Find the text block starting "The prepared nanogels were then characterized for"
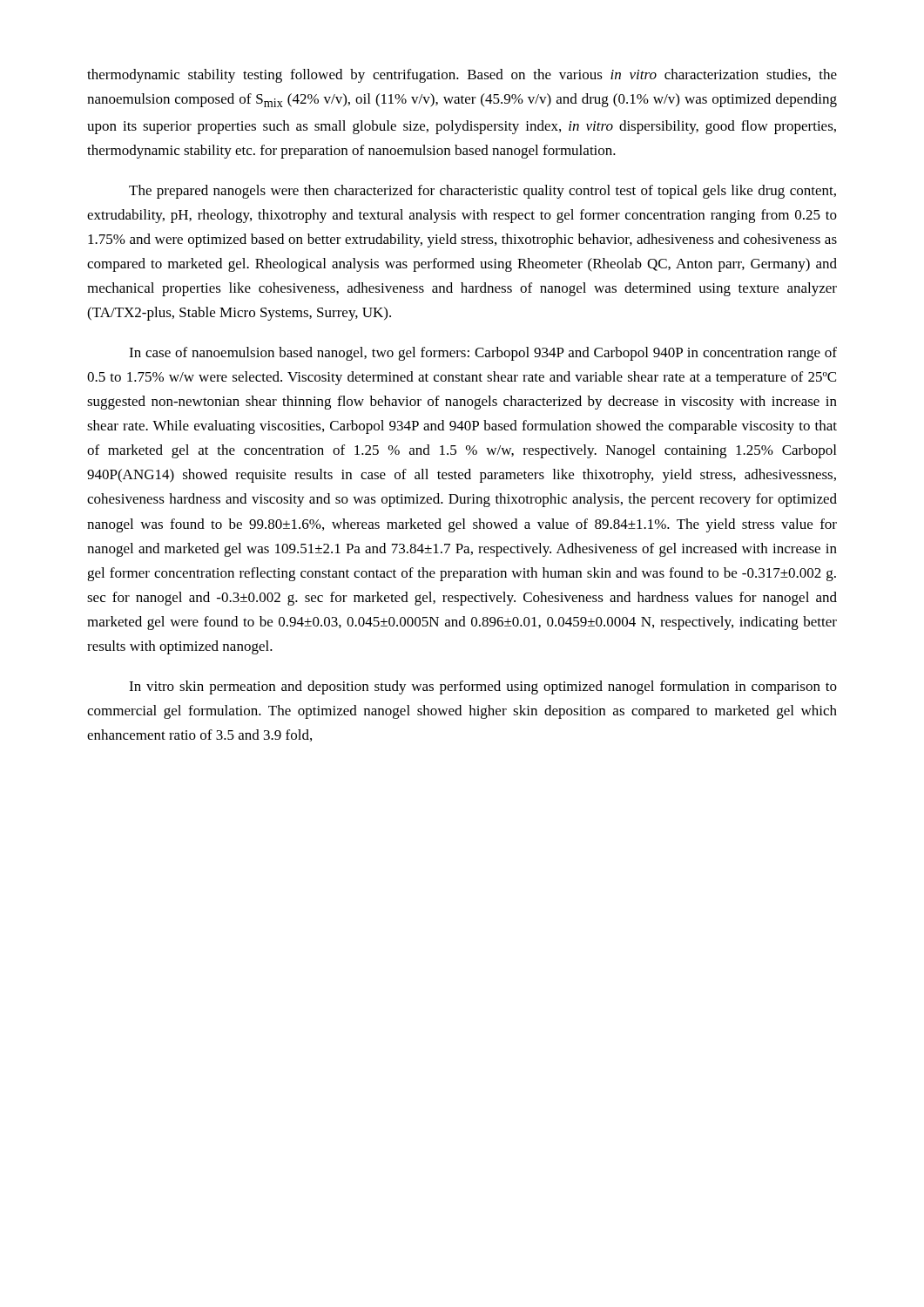This screenshot has width=924, height=1307. point(462,251)
